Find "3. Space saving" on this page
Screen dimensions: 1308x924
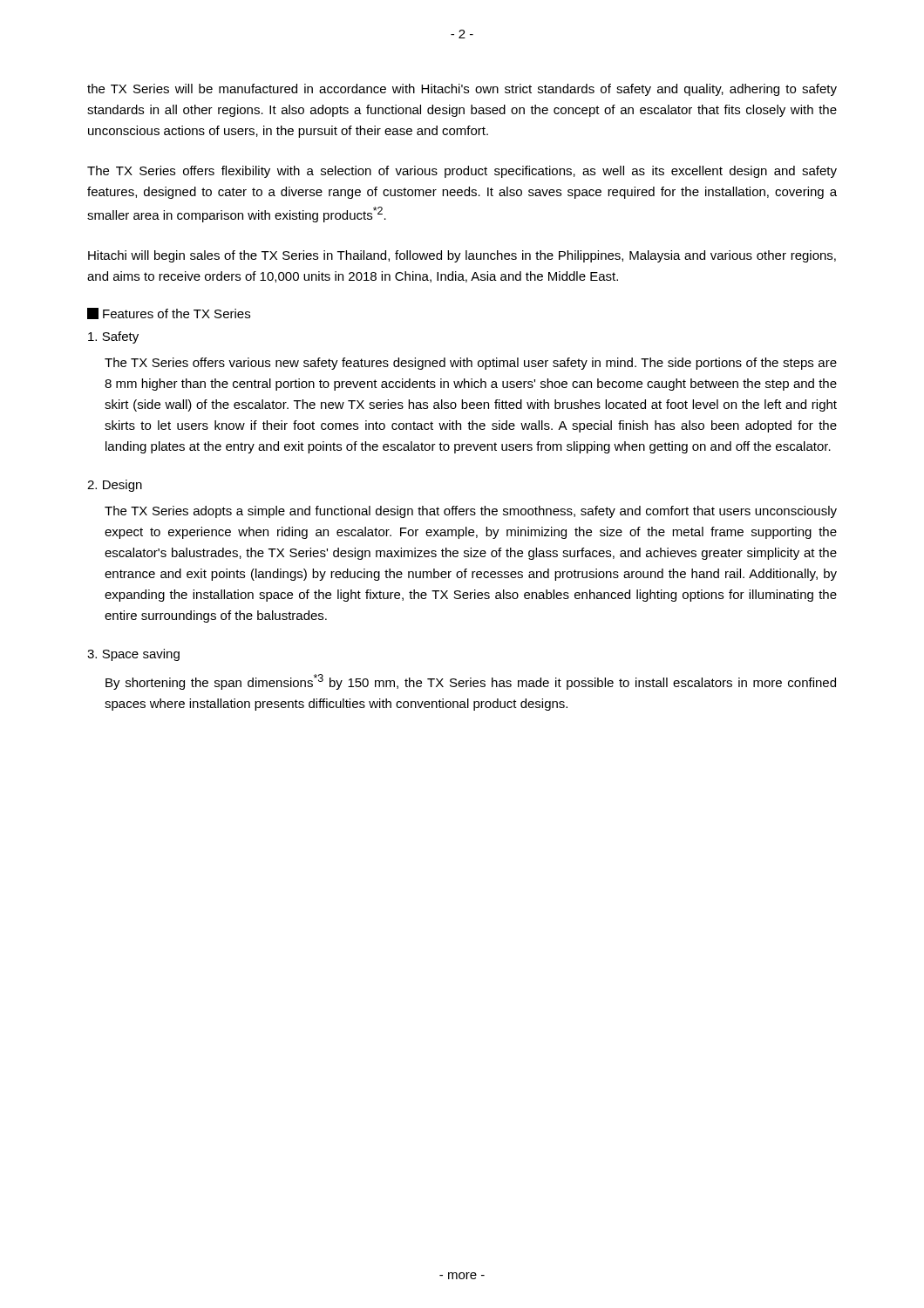[134, 654]
